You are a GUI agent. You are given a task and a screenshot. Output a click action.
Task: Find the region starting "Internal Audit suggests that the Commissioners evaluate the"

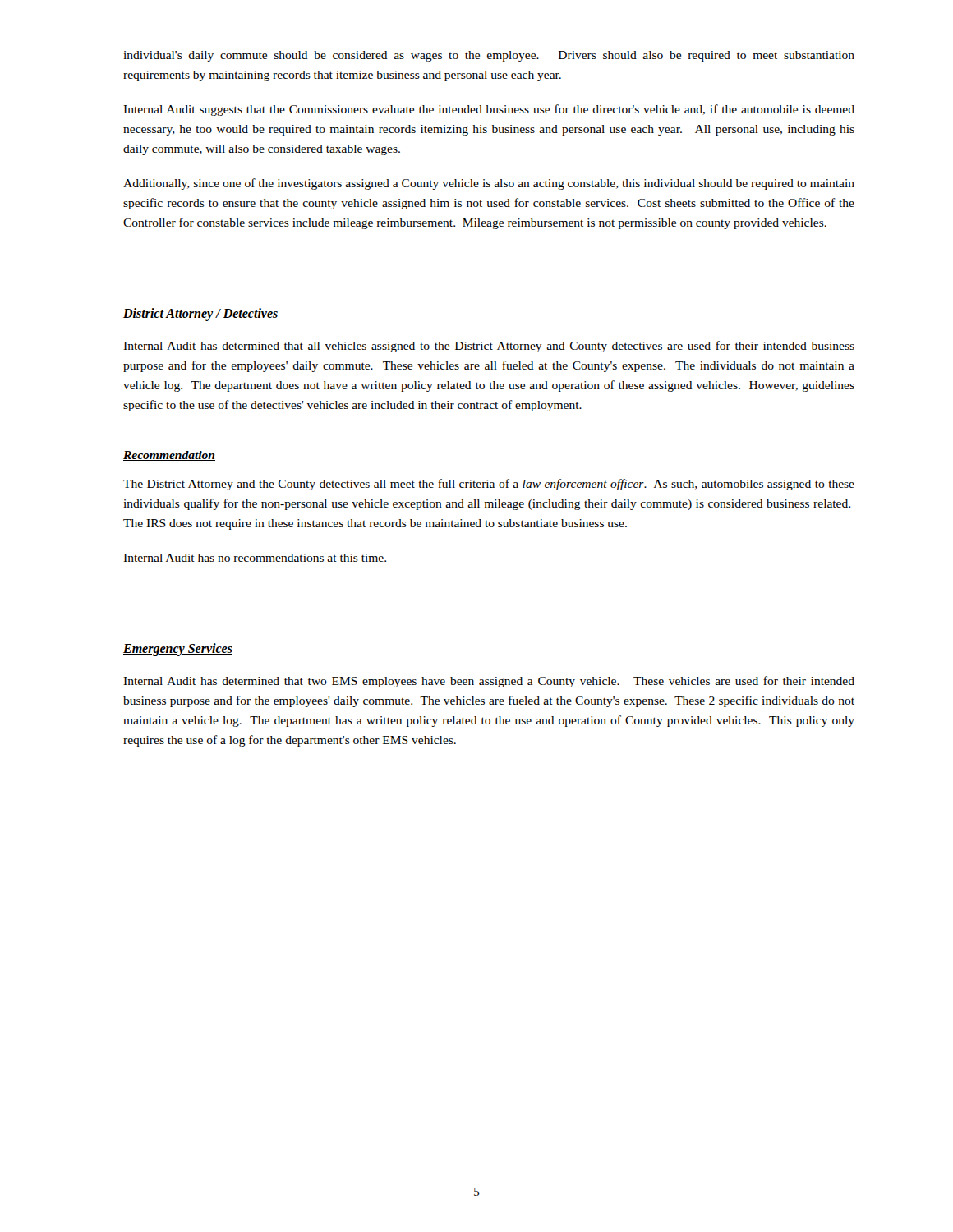(489, 129)
